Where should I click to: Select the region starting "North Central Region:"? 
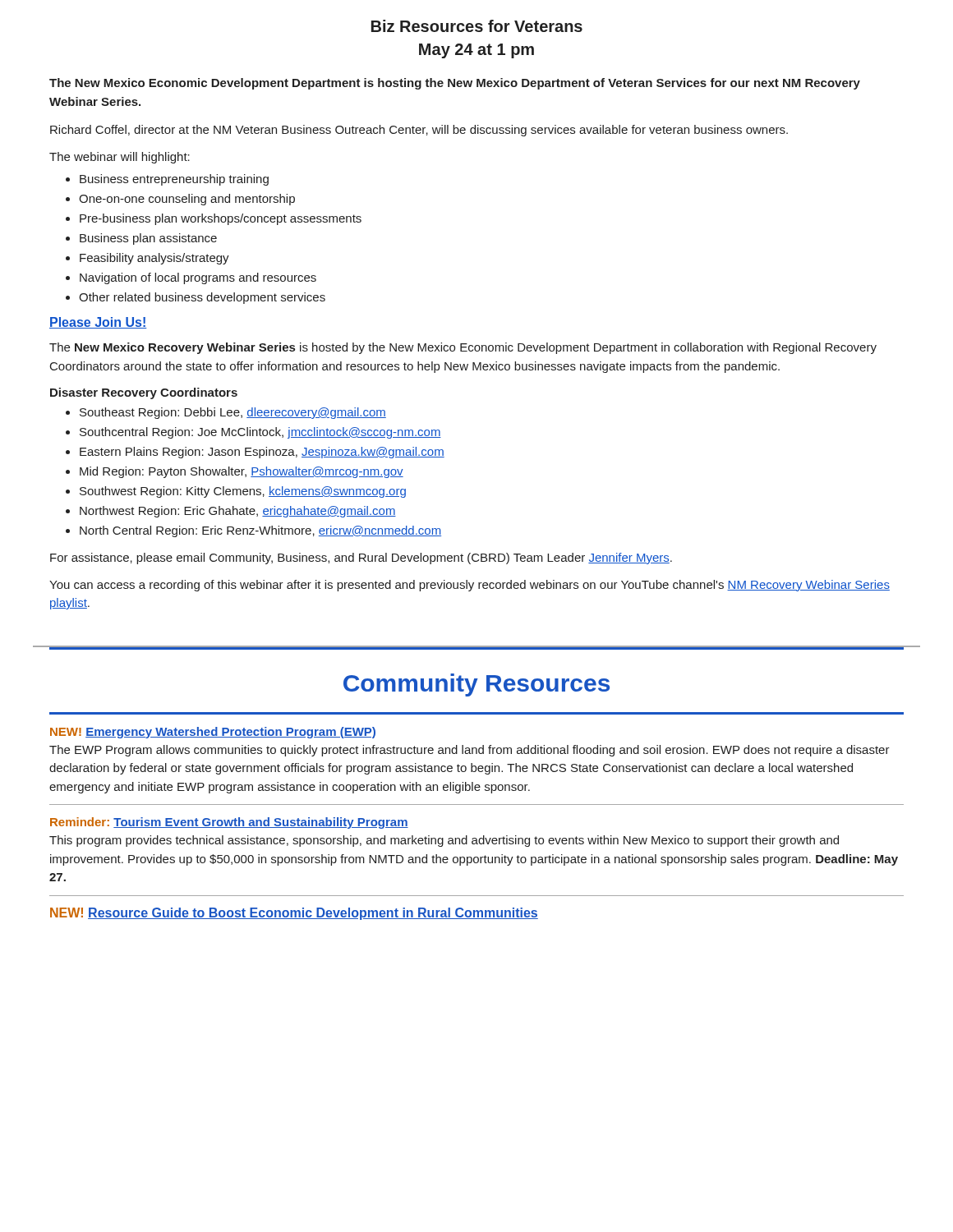[x=260, y=530]
